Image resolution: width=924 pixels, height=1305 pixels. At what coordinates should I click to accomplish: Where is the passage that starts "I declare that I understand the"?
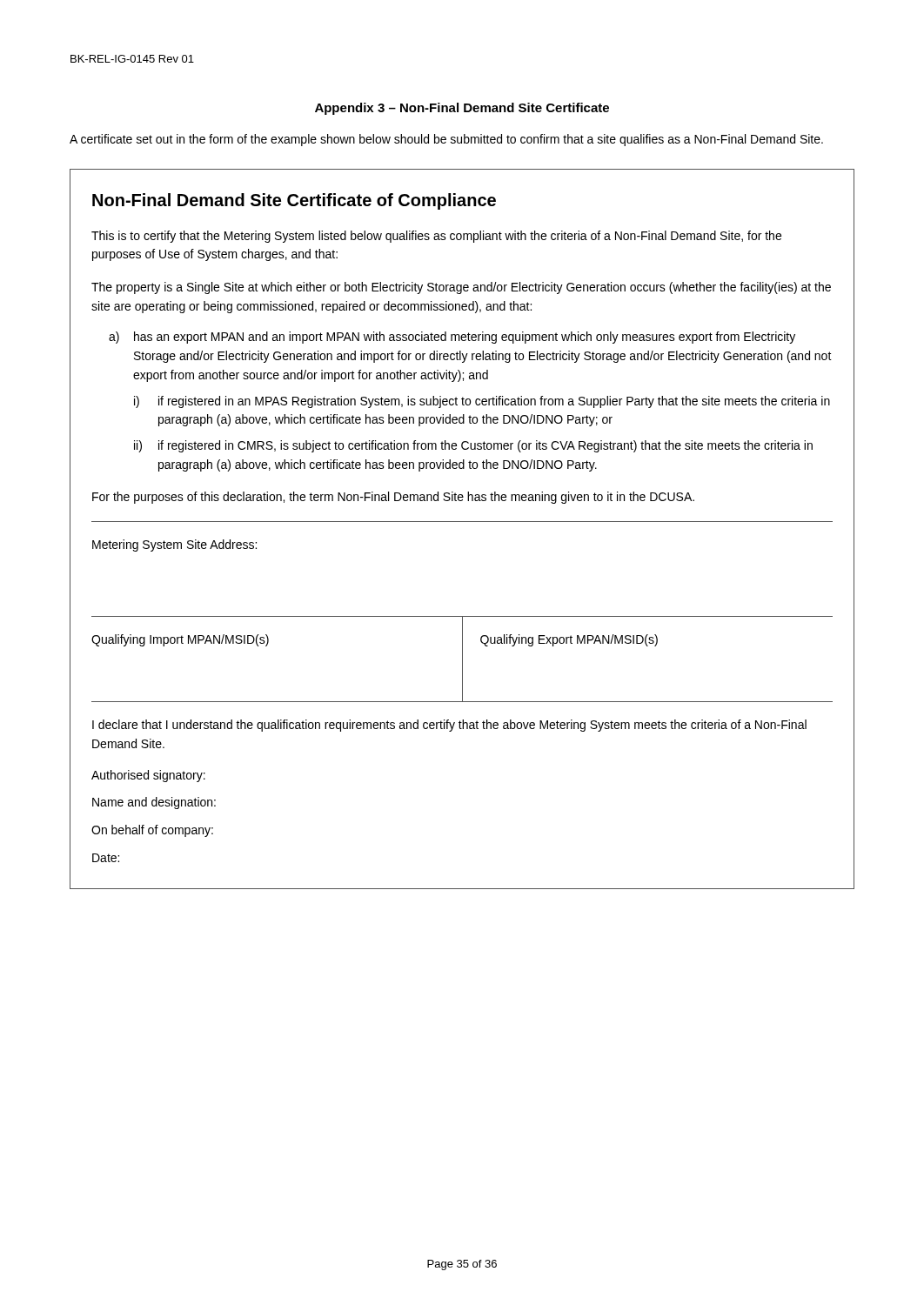pos(449,734)
